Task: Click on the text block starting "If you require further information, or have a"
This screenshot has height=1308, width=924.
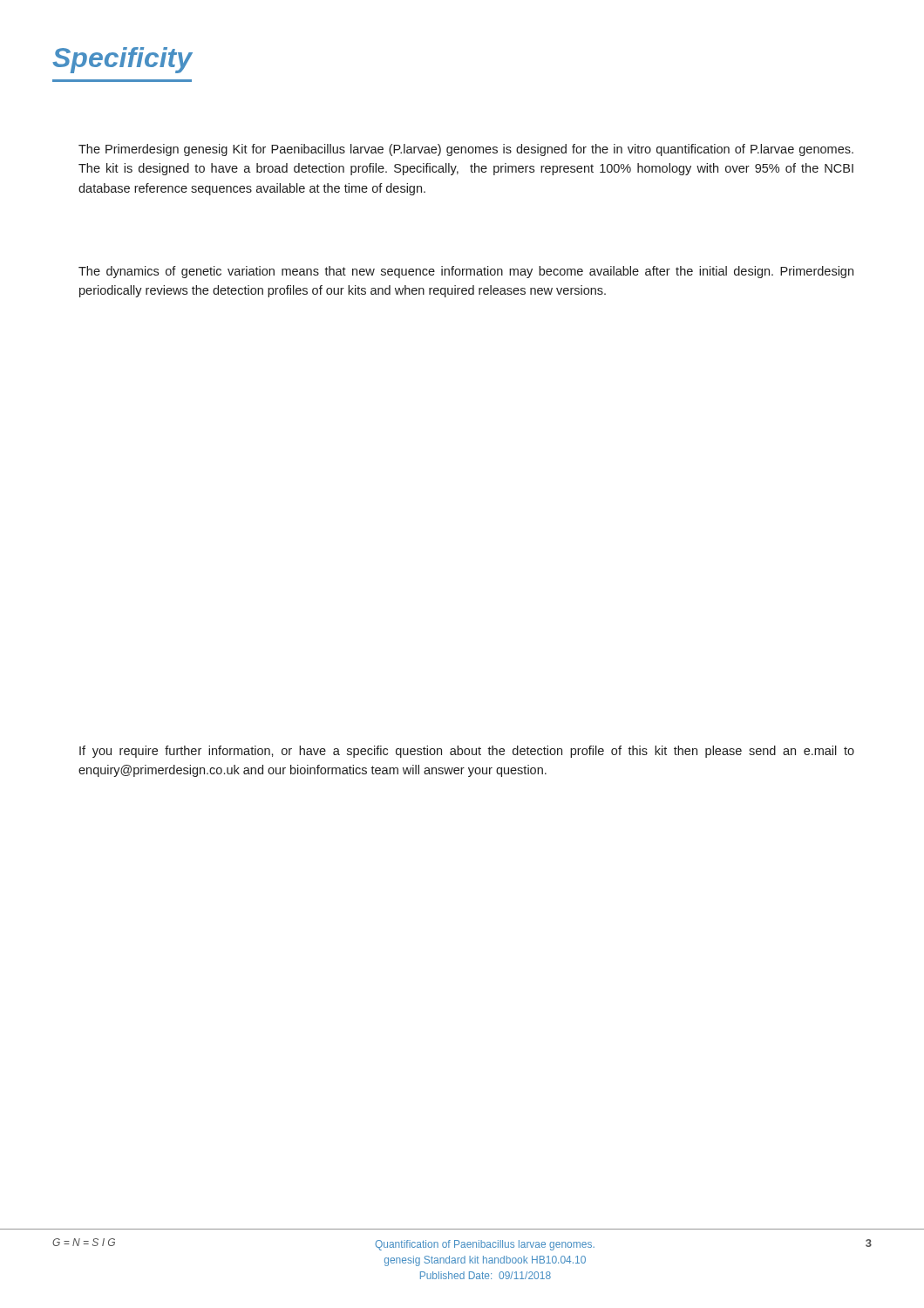Action: 466,761
